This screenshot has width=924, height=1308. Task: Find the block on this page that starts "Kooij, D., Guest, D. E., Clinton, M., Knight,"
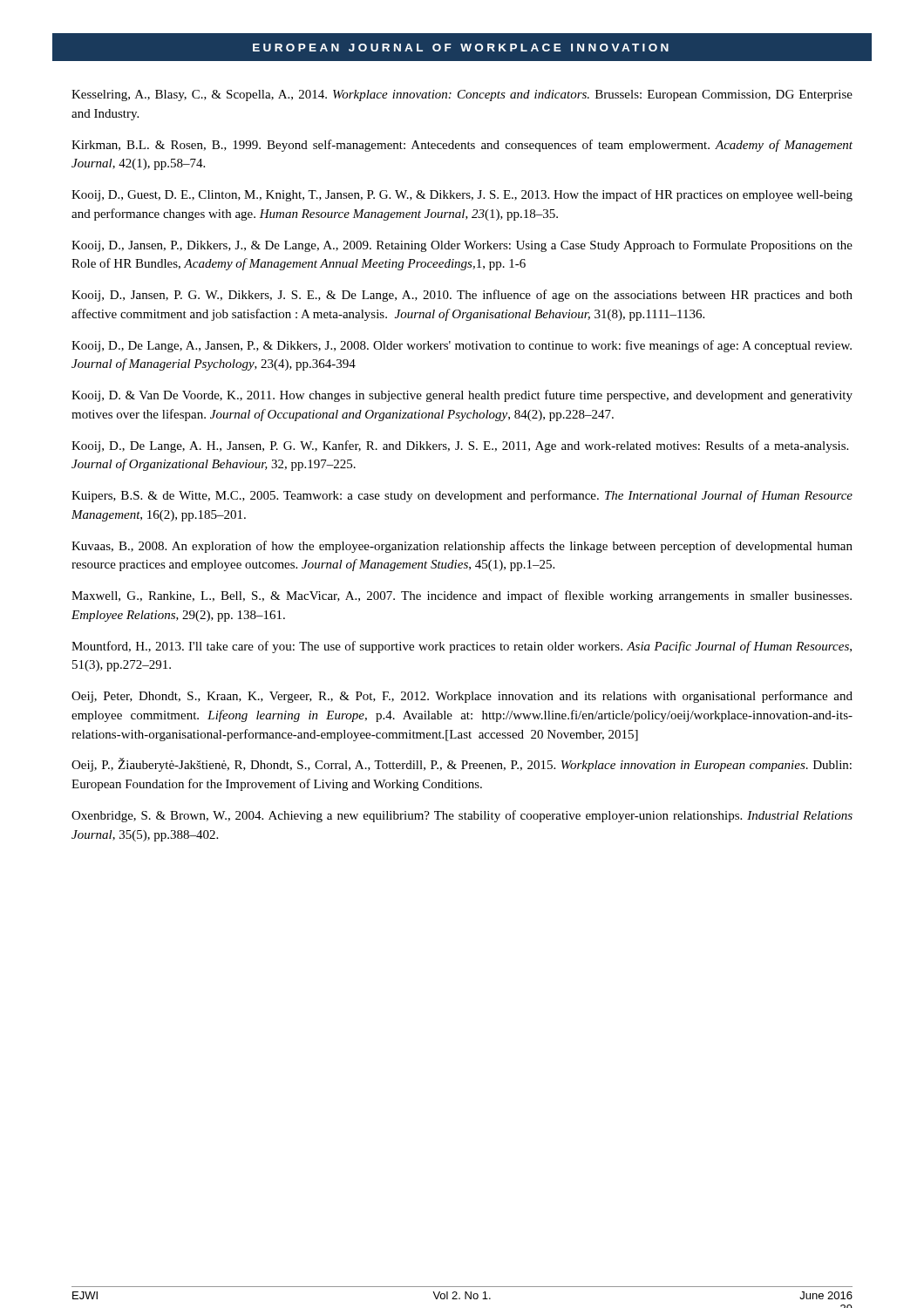(462, 204)
